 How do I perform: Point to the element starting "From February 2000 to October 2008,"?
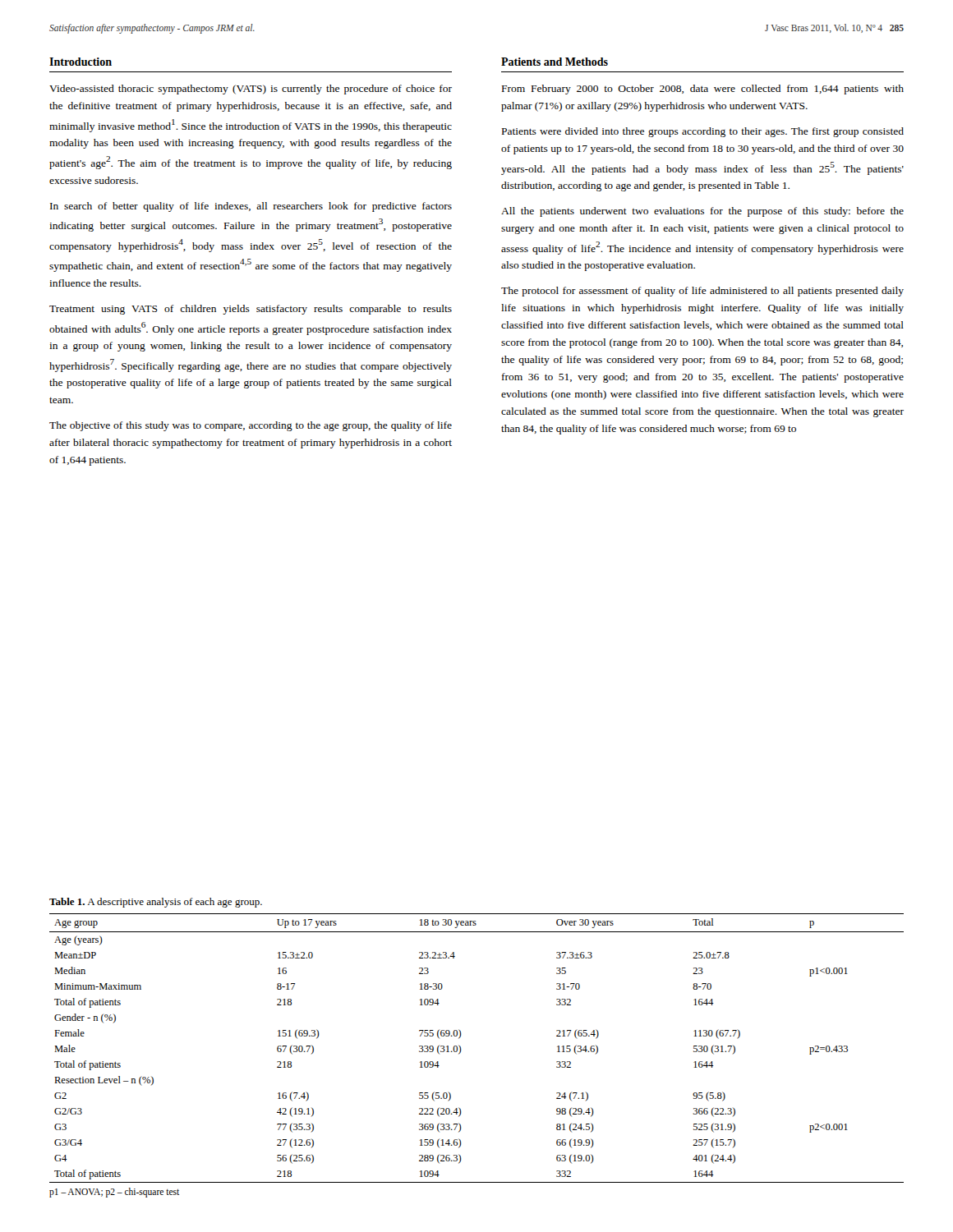click(x=702, y=97)
